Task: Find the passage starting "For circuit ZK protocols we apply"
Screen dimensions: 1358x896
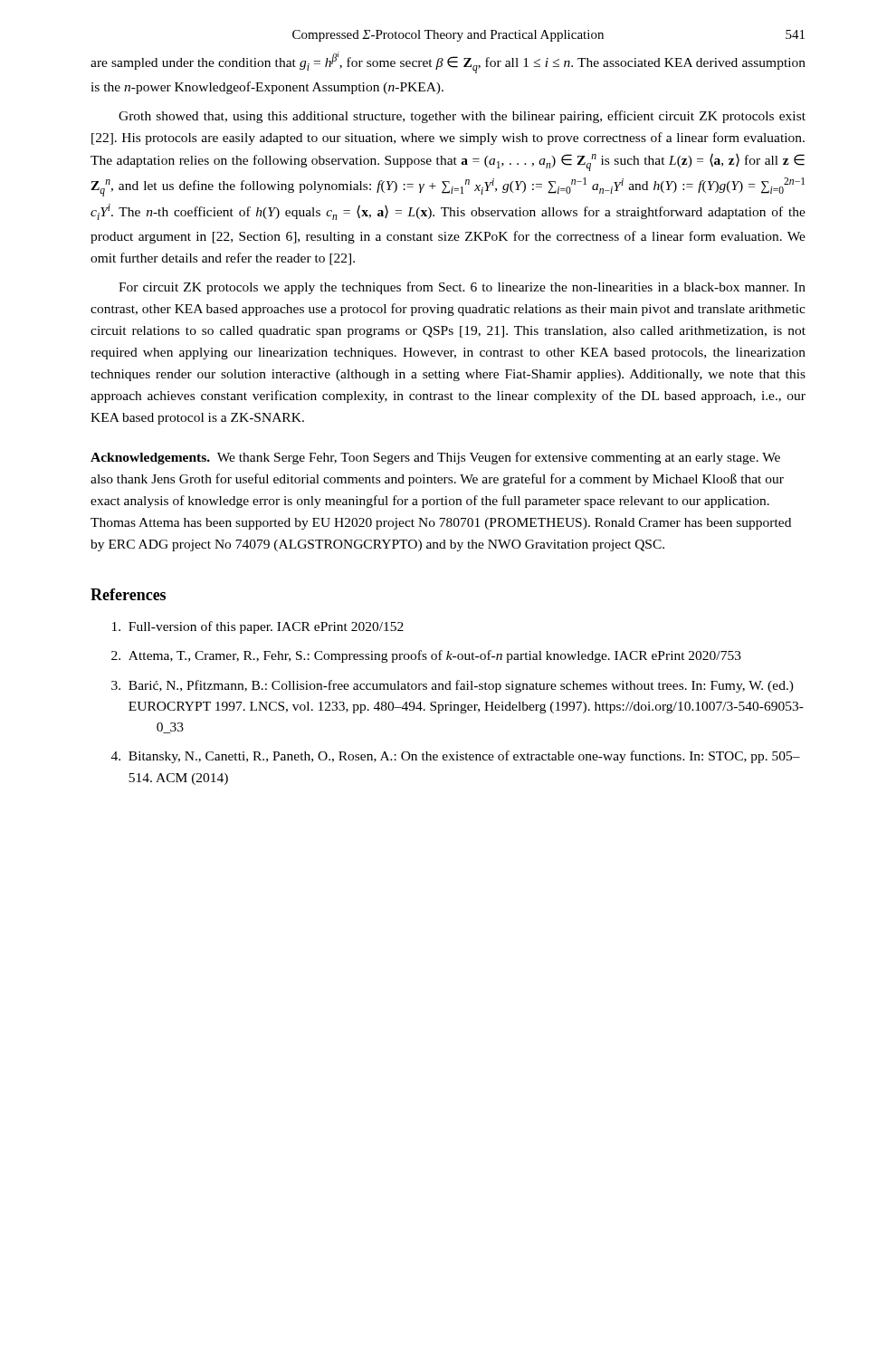Action: (x=448, y=352)
